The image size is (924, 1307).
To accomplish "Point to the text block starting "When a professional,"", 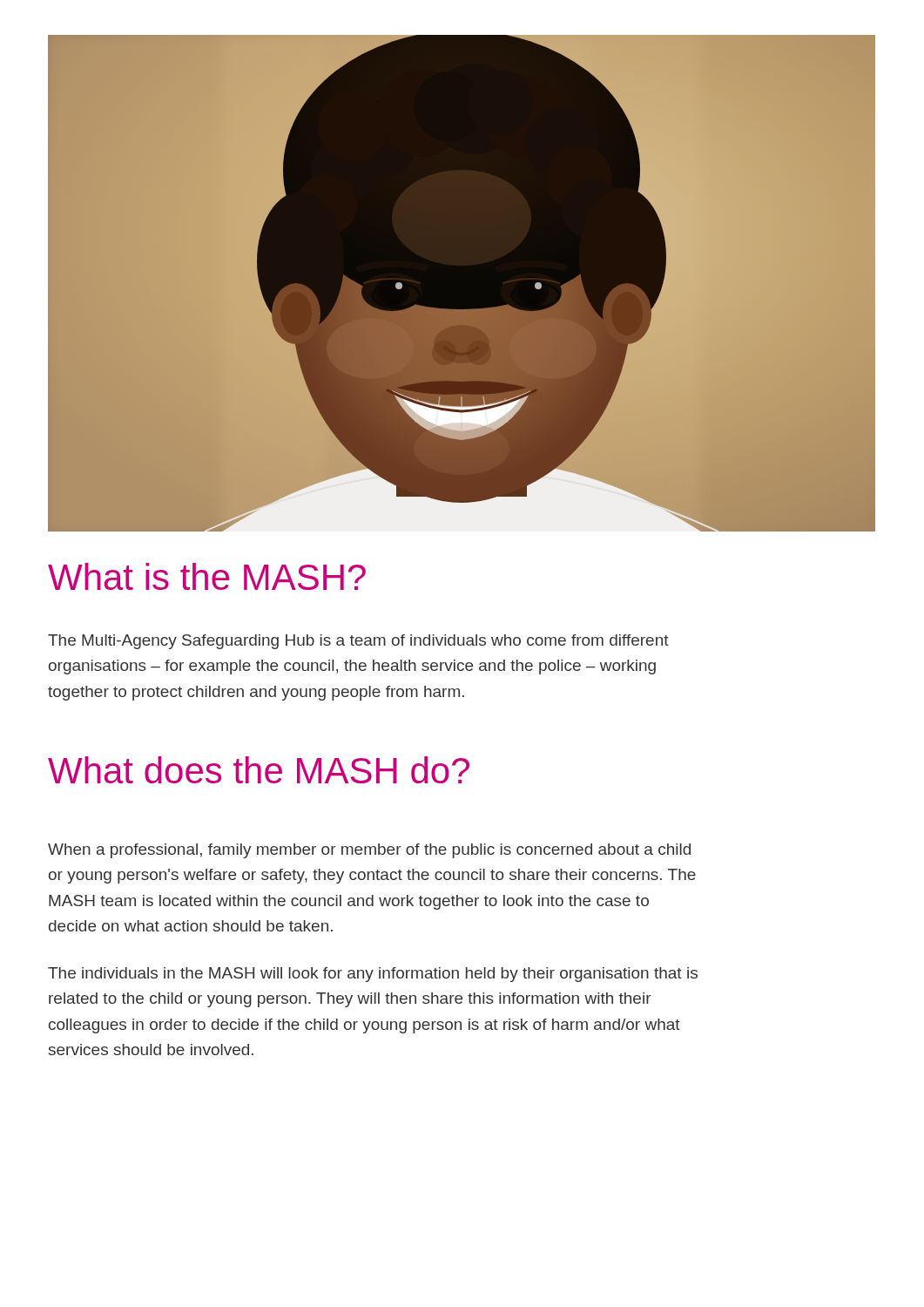I will click(x=369, y=851).
